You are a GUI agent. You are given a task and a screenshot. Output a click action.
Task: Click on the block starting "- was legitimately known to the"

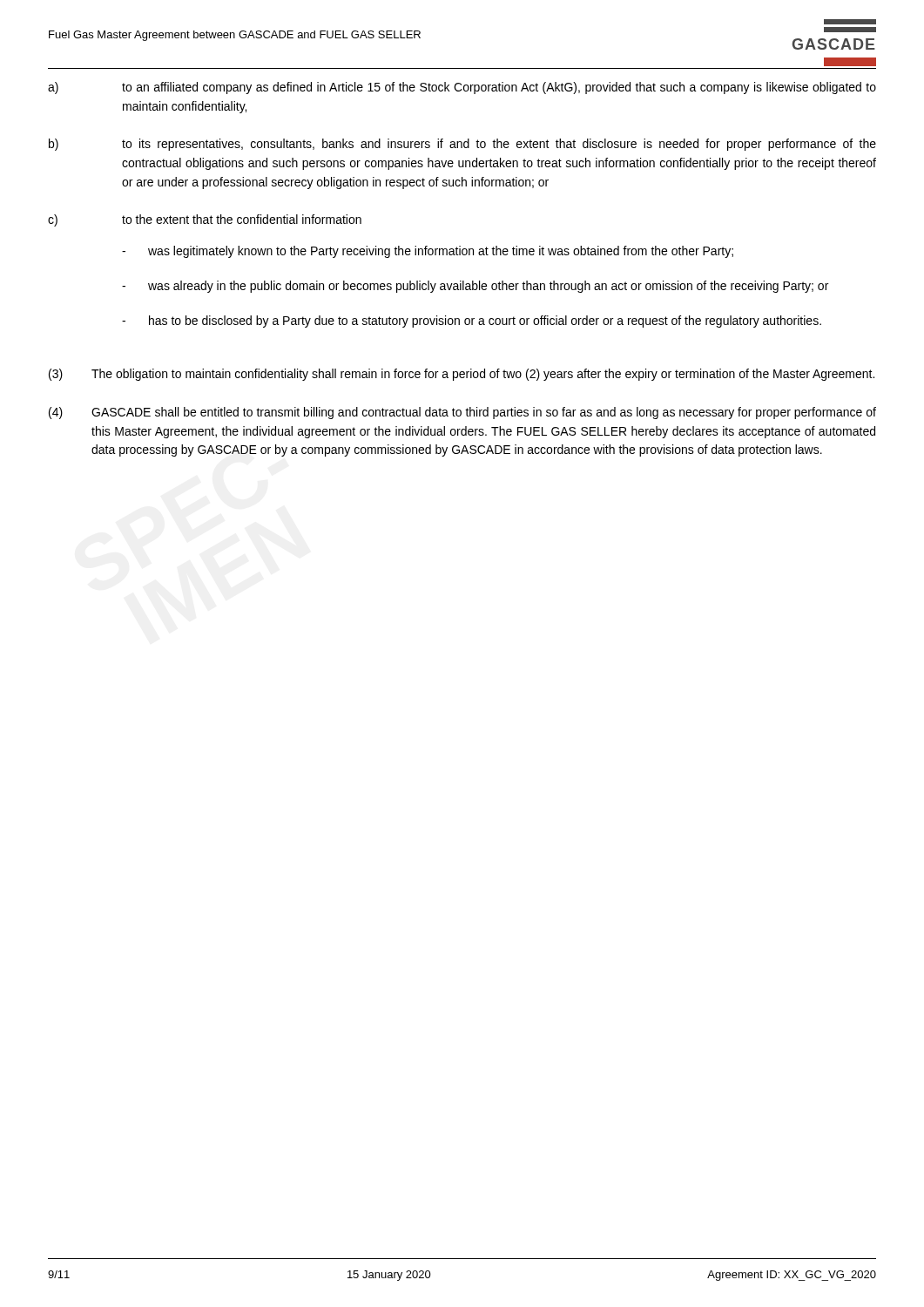[499, 252]
